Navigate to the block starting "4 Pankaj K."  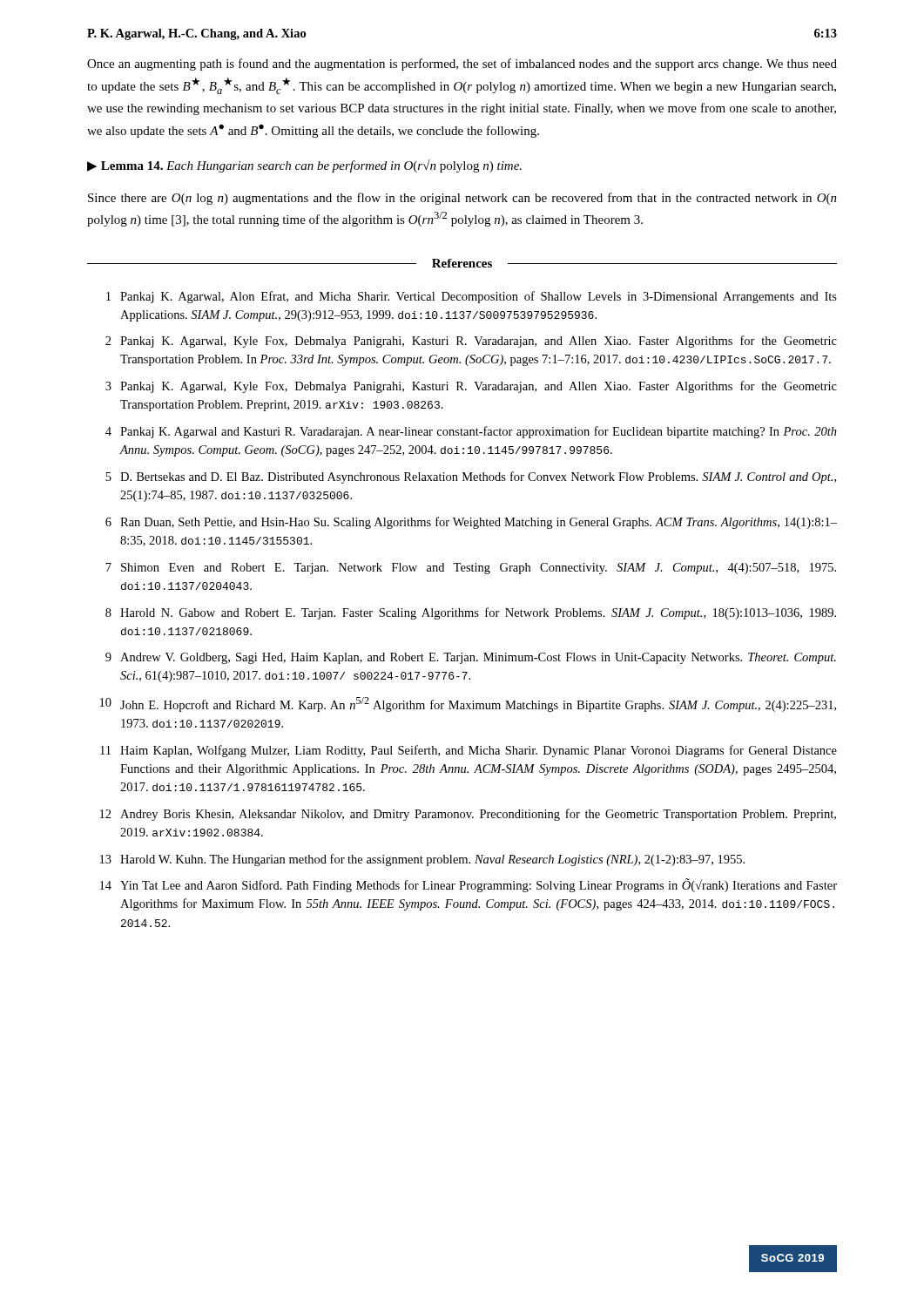coord(462,441)
